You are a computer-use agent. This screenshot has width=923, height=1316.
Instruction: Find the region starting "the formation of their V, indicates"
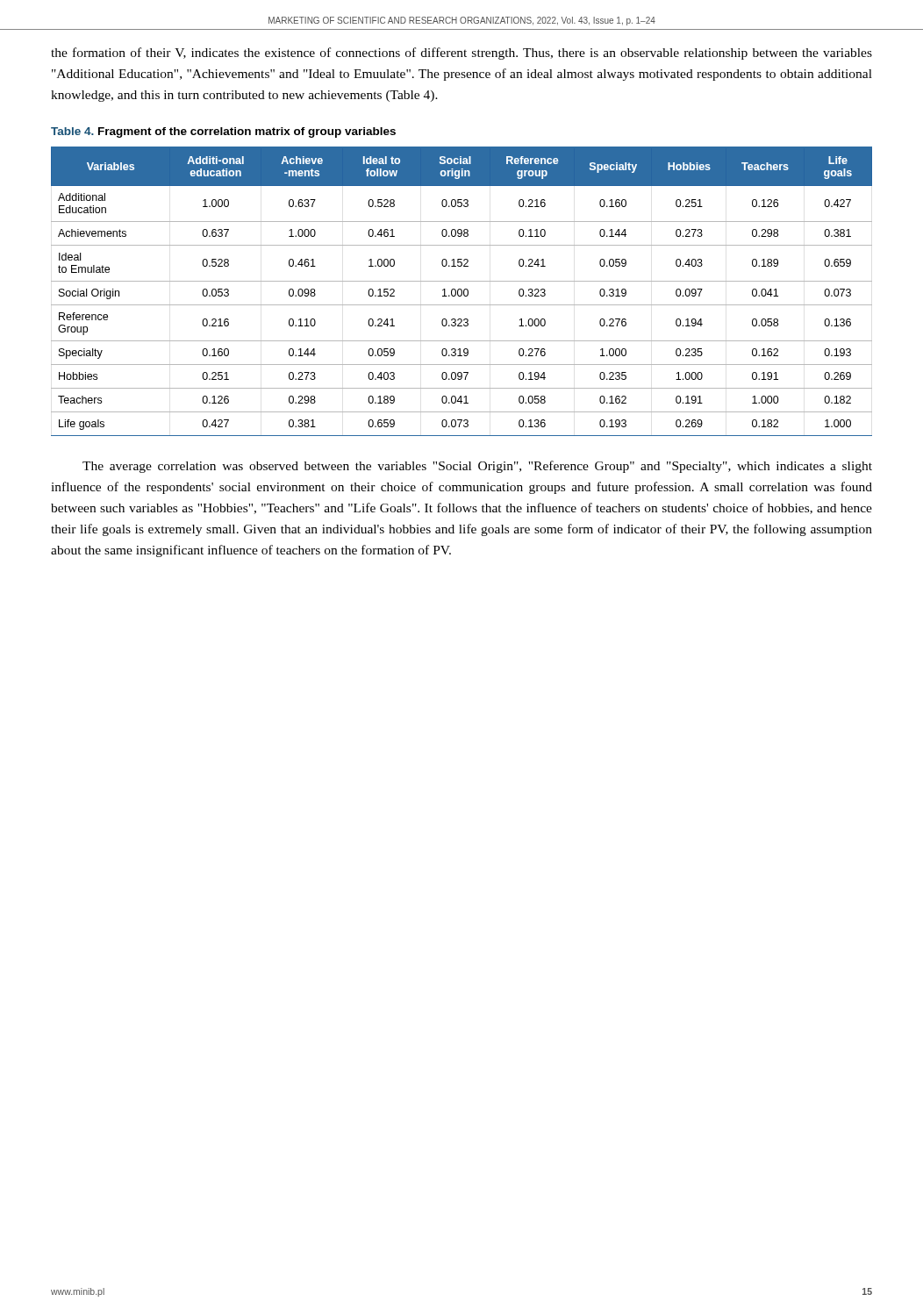coord(462,73)
